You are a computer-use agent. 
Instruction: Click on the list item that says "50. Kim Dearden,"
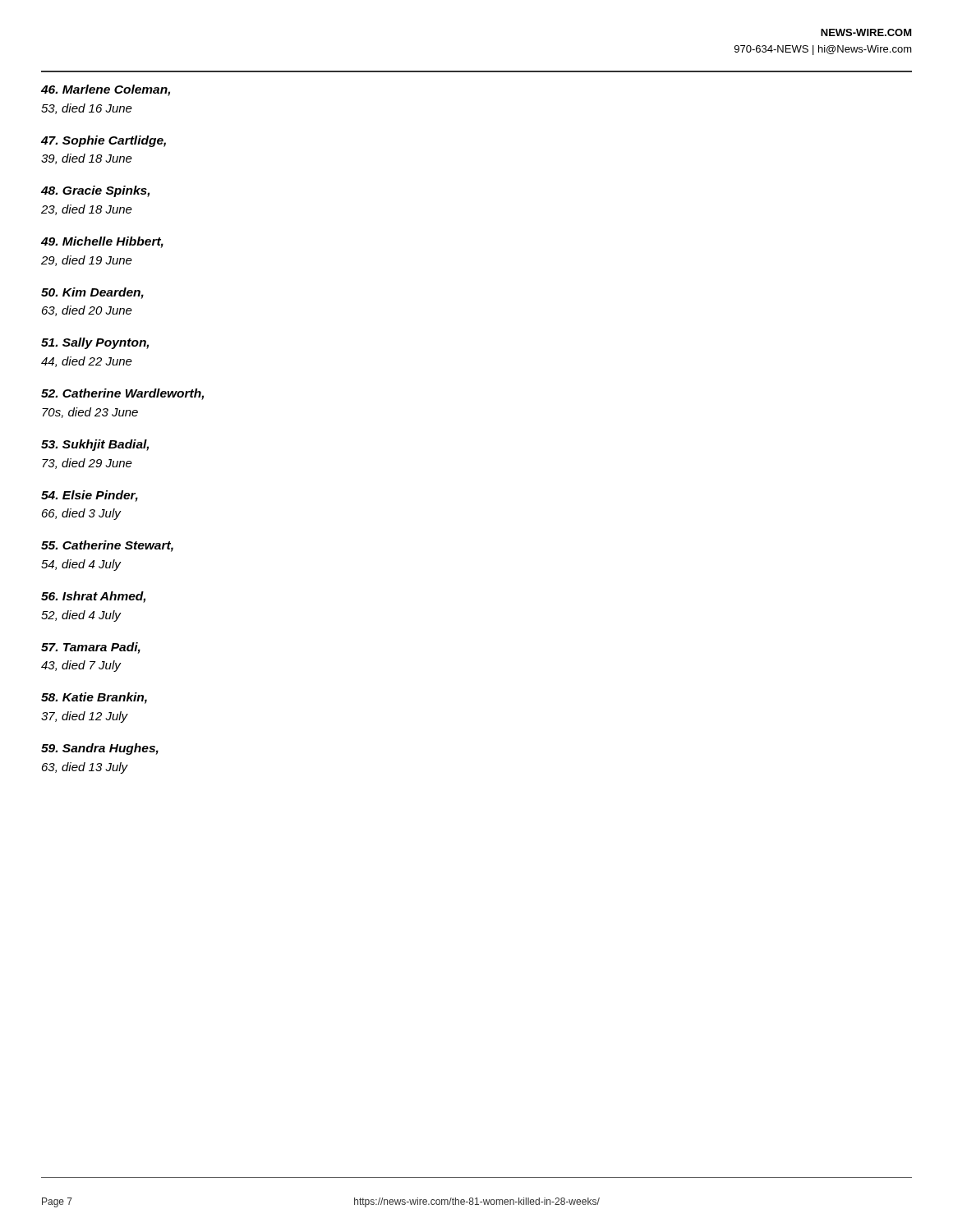click(x=92, y=293)
